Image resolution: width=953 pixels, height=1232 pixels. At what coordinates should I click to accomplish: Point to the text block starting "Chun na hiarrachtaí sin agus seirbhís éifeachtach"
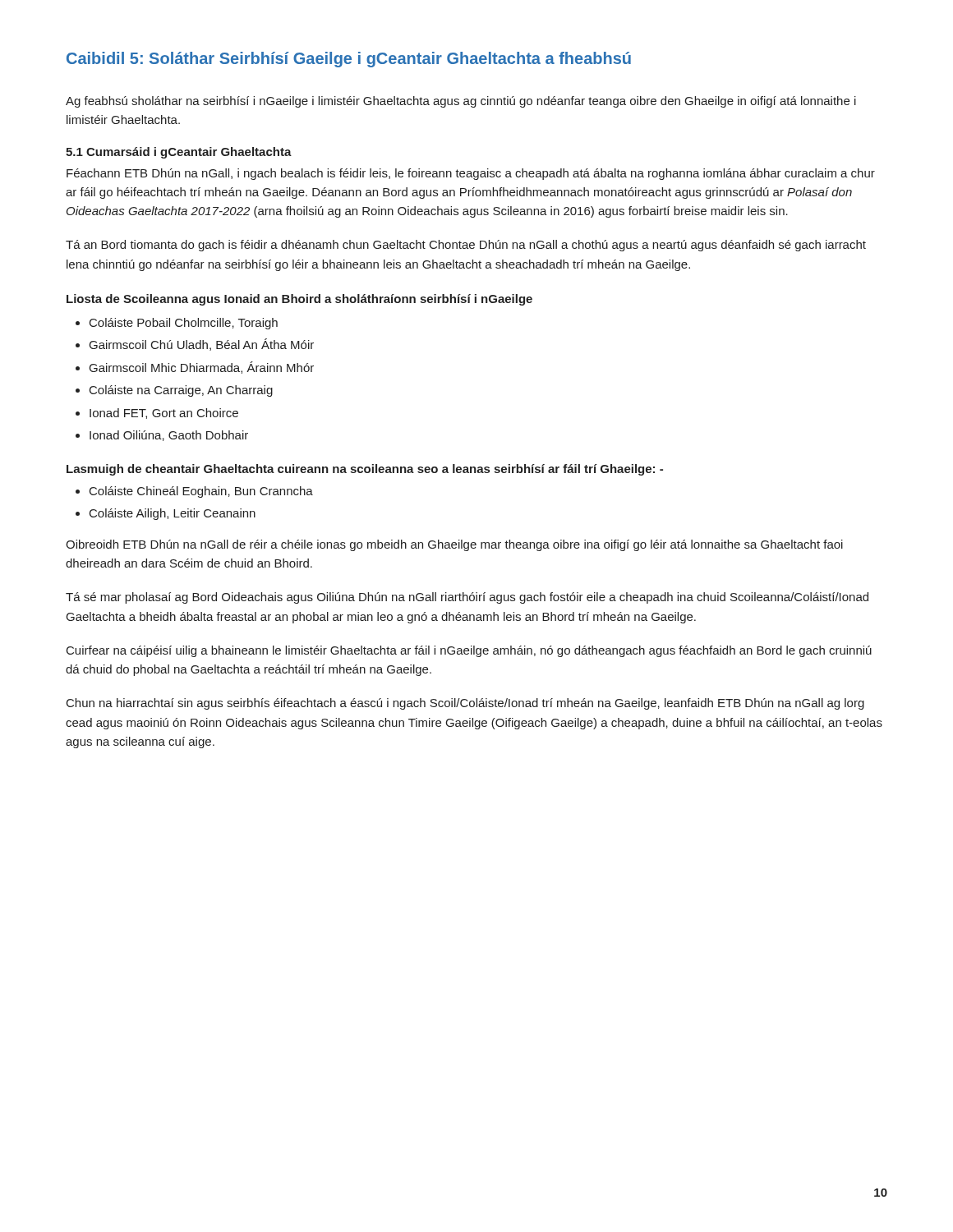click(474, 722)
